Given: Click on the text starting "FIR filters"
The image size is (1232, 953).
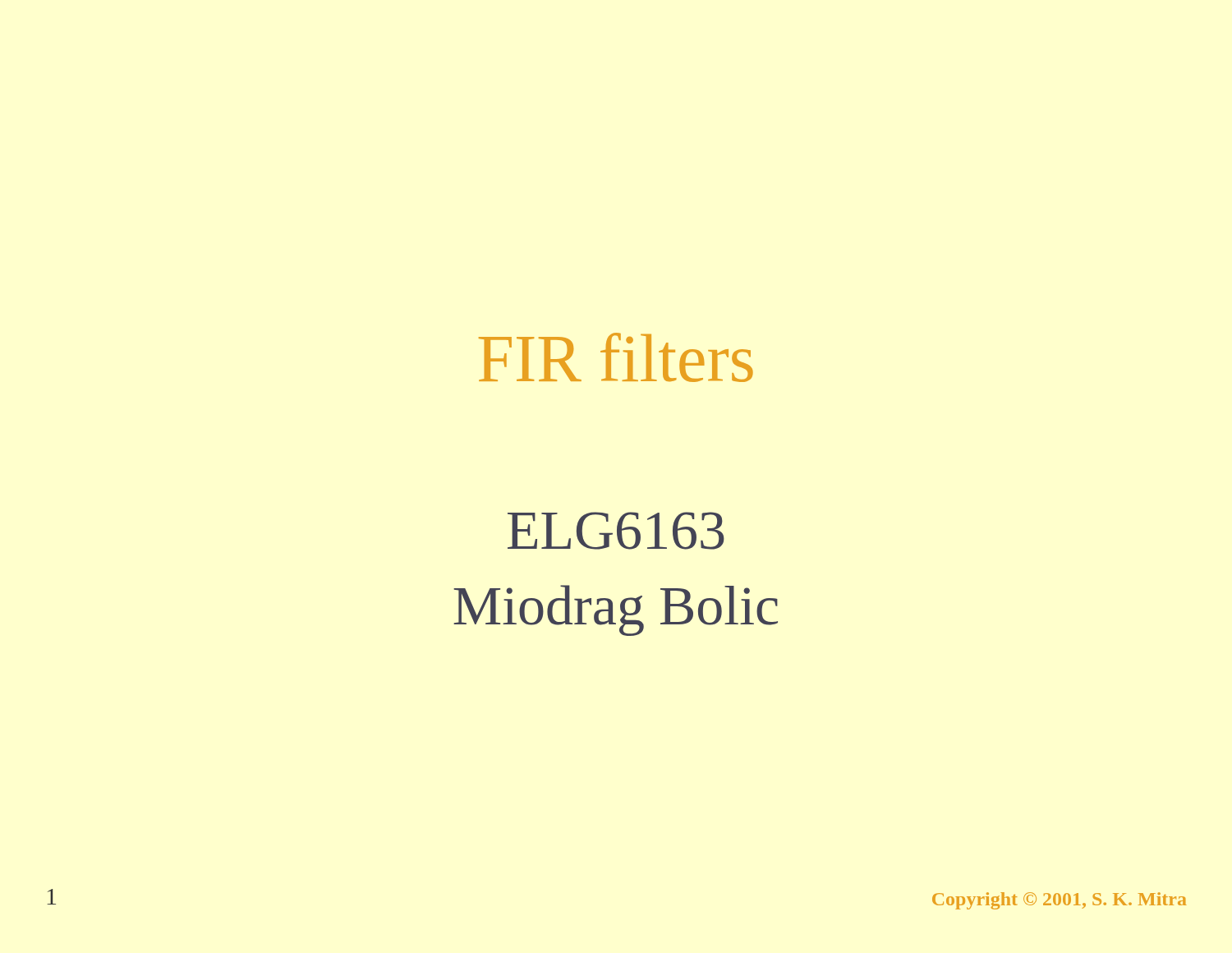Looking at the screenshot, I should (x=616, y=359).
